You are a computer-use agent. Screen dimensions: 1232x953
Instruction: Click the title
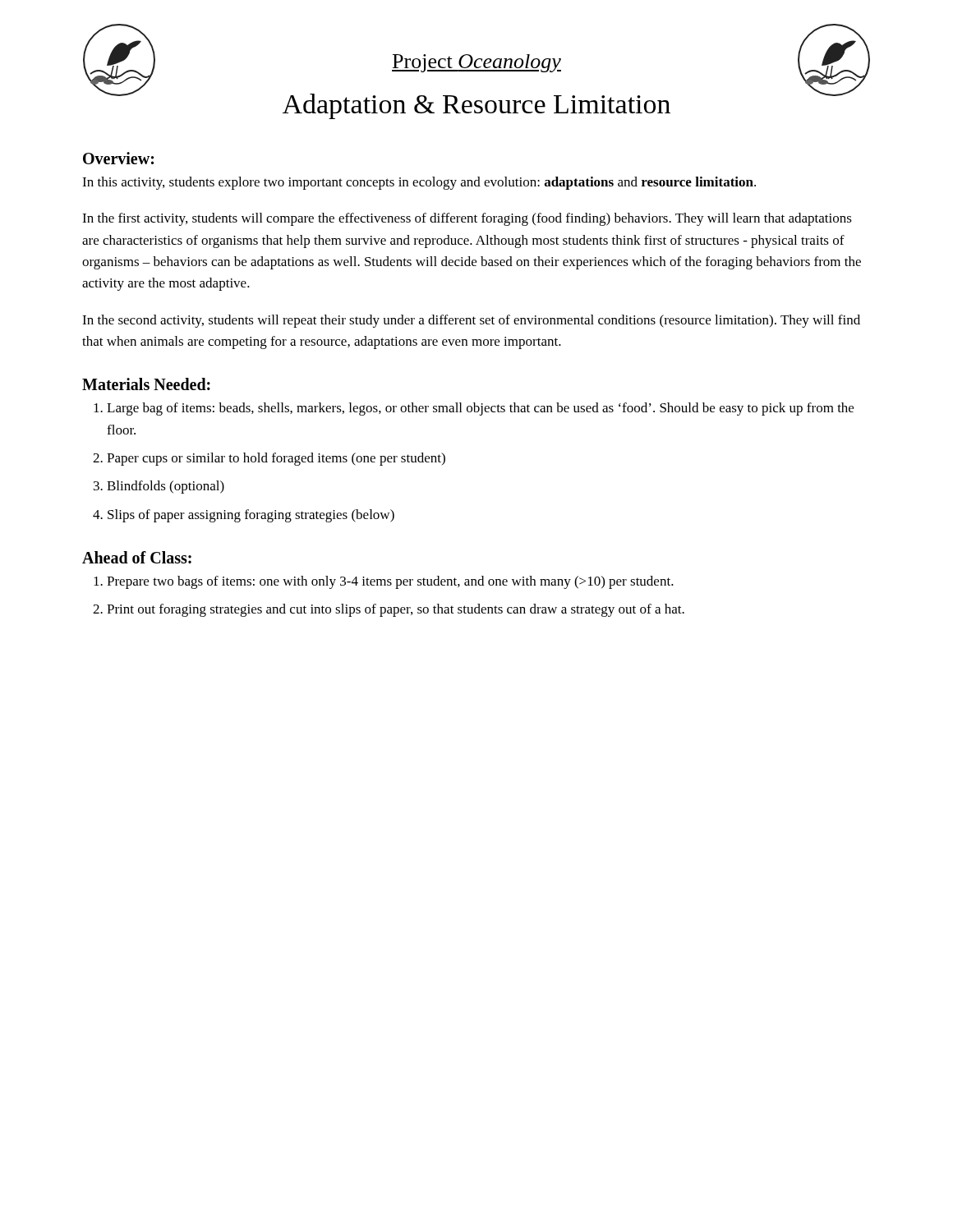[x=476, y=104]
